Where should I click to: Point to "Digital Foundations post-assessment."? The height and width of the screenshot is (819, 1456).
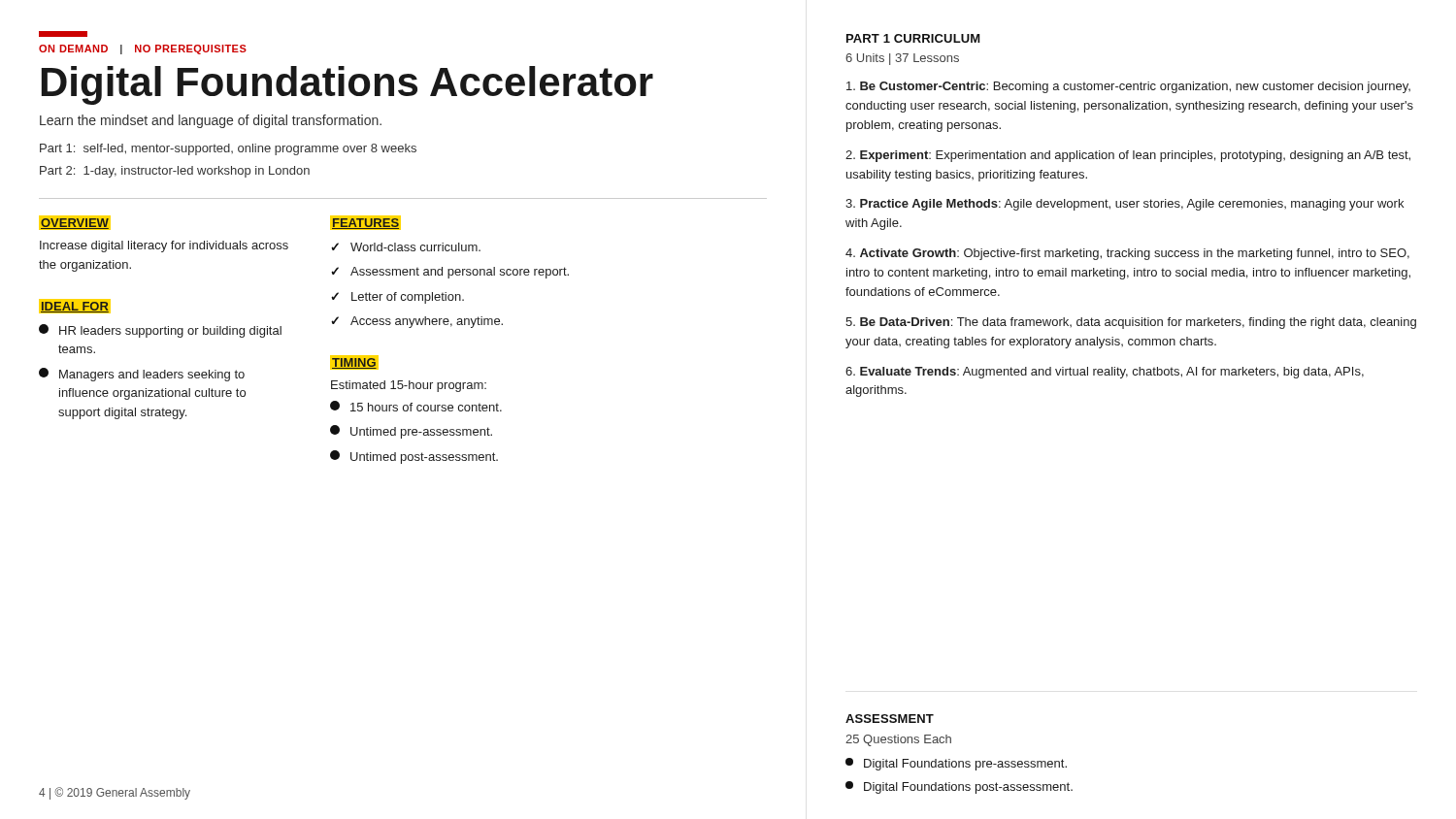tap(959, 786)
